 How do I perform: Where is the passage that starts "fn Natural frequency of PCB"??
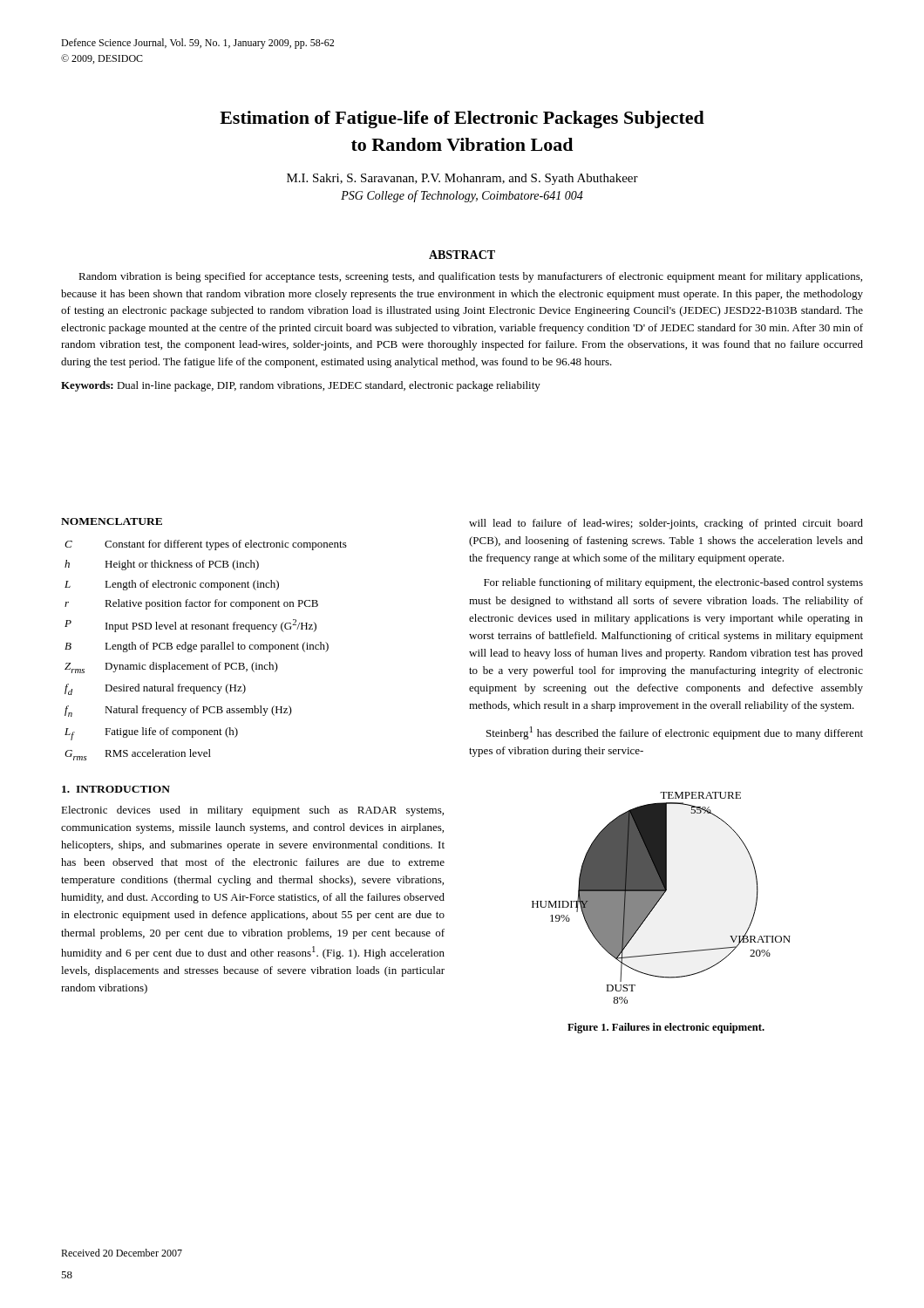(x=253, y=711)
